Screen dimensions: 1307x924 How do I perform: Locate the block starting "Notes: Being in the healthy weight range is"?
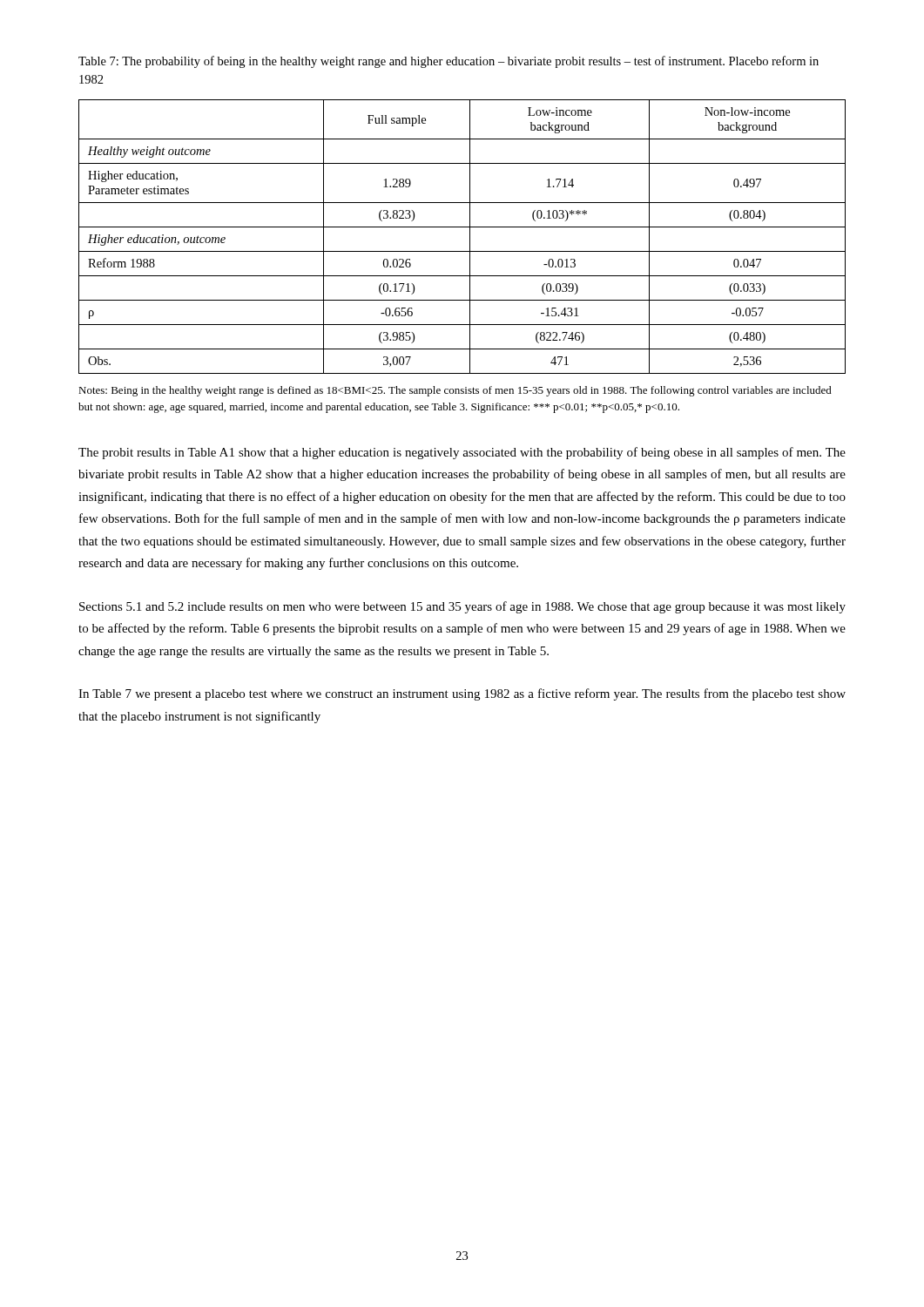(x=455, y=398)
